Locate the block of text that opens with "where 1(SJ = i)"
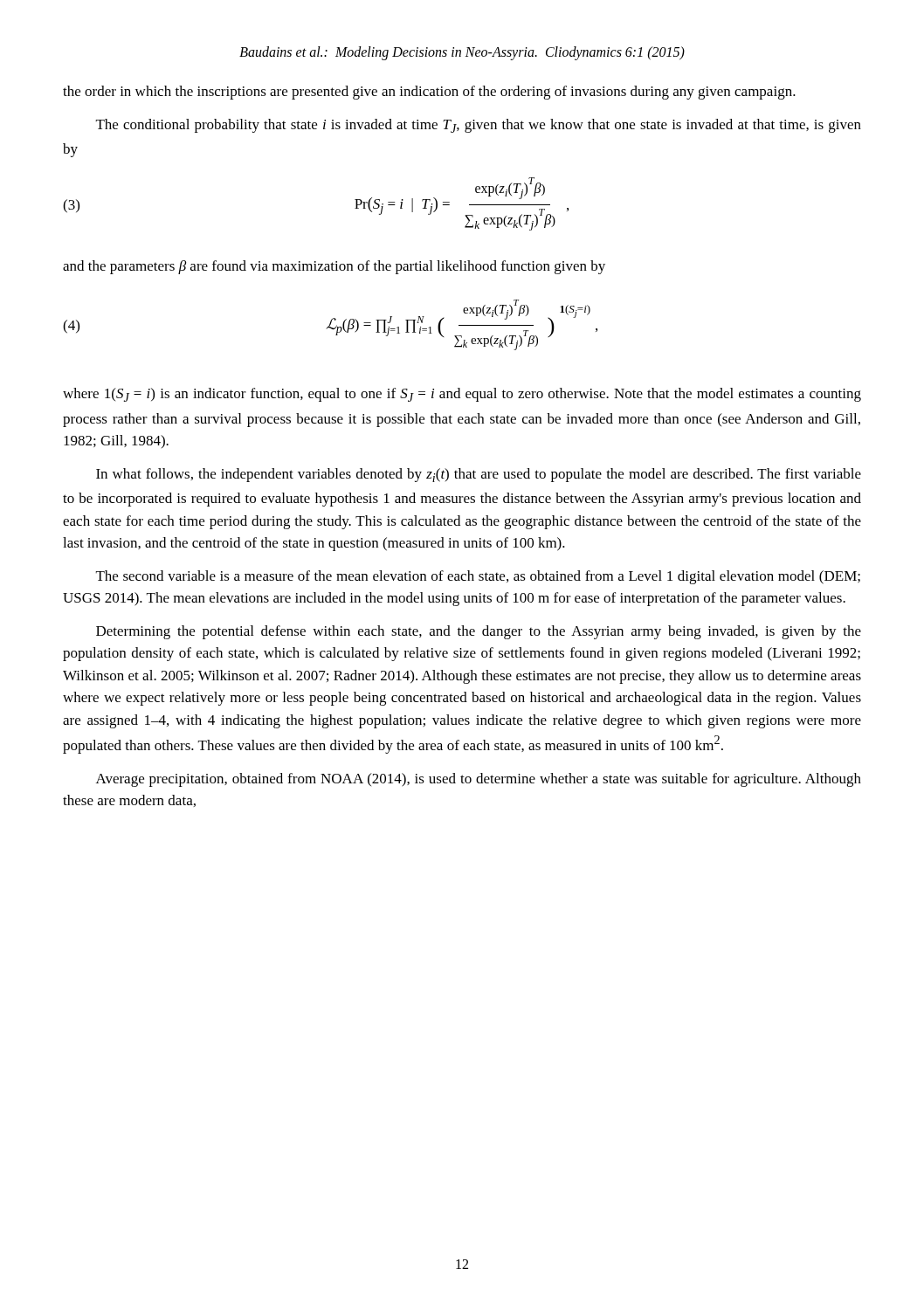 pyautogui.click(x=462, y=417)
